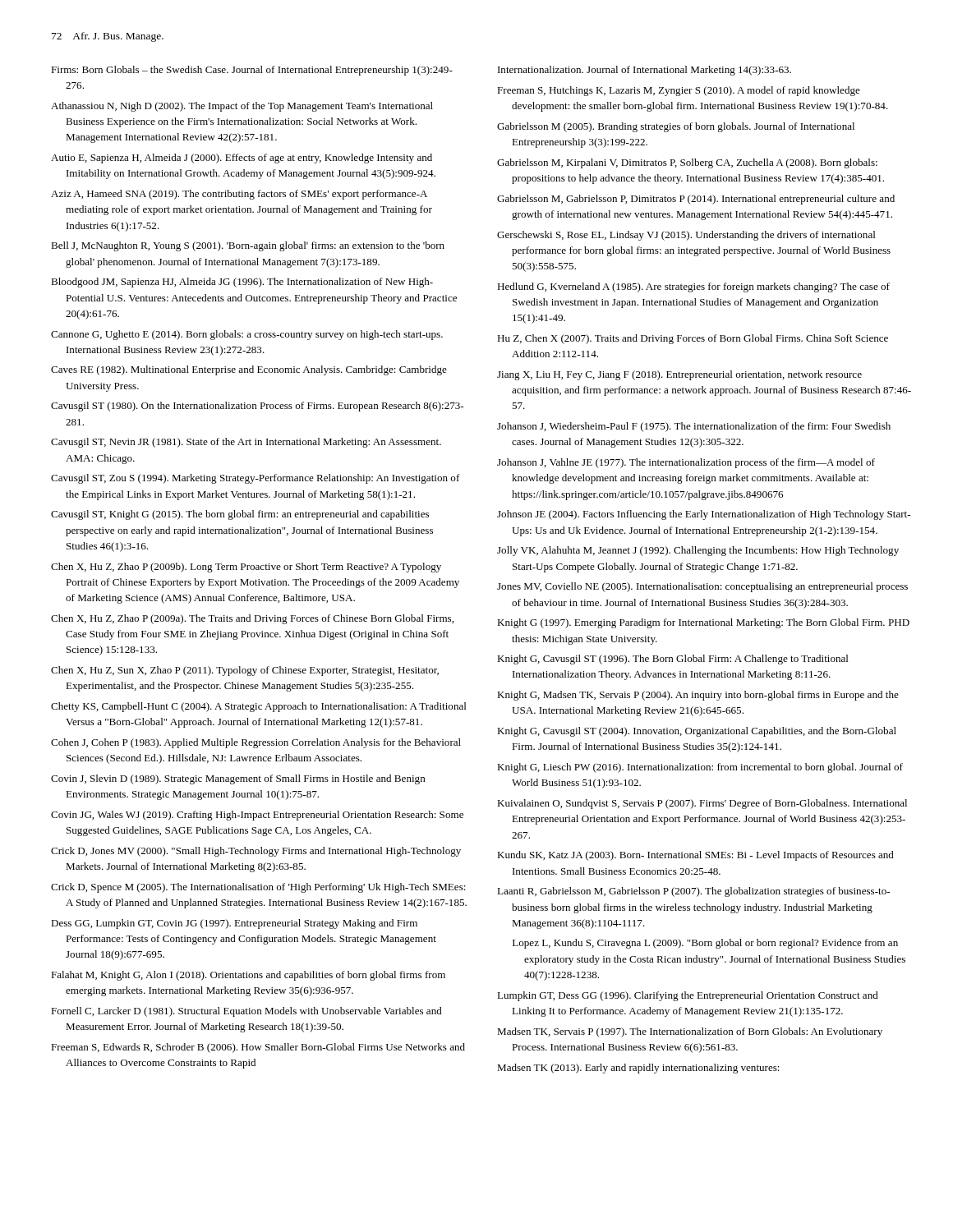Find the block on this page that starts "Gabrielsson M (2005). Branding strategies of born"
The image size is (953, 1232).
676,134
